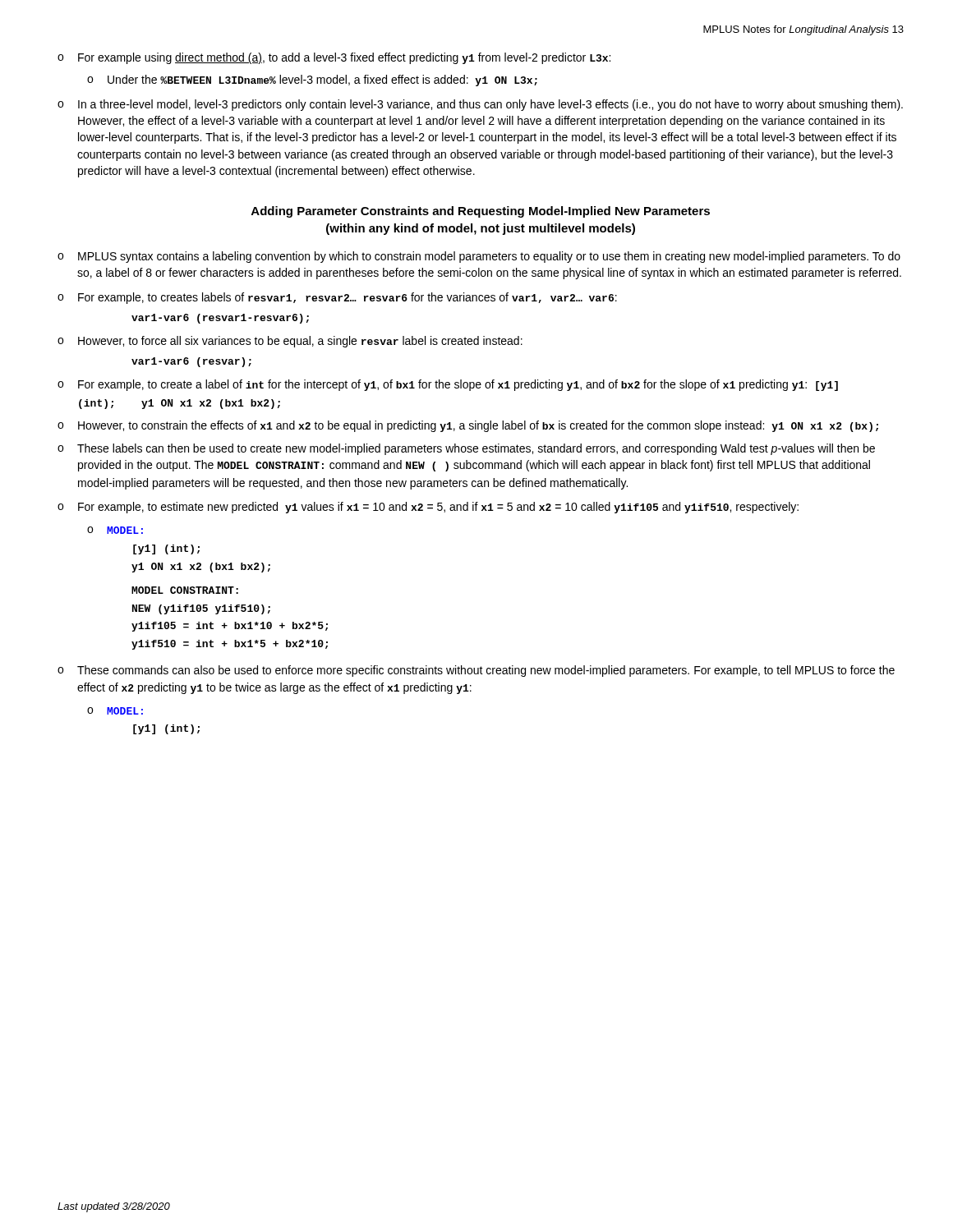Locate the text block starting "o These labels can then be used to"

(481, 466)
